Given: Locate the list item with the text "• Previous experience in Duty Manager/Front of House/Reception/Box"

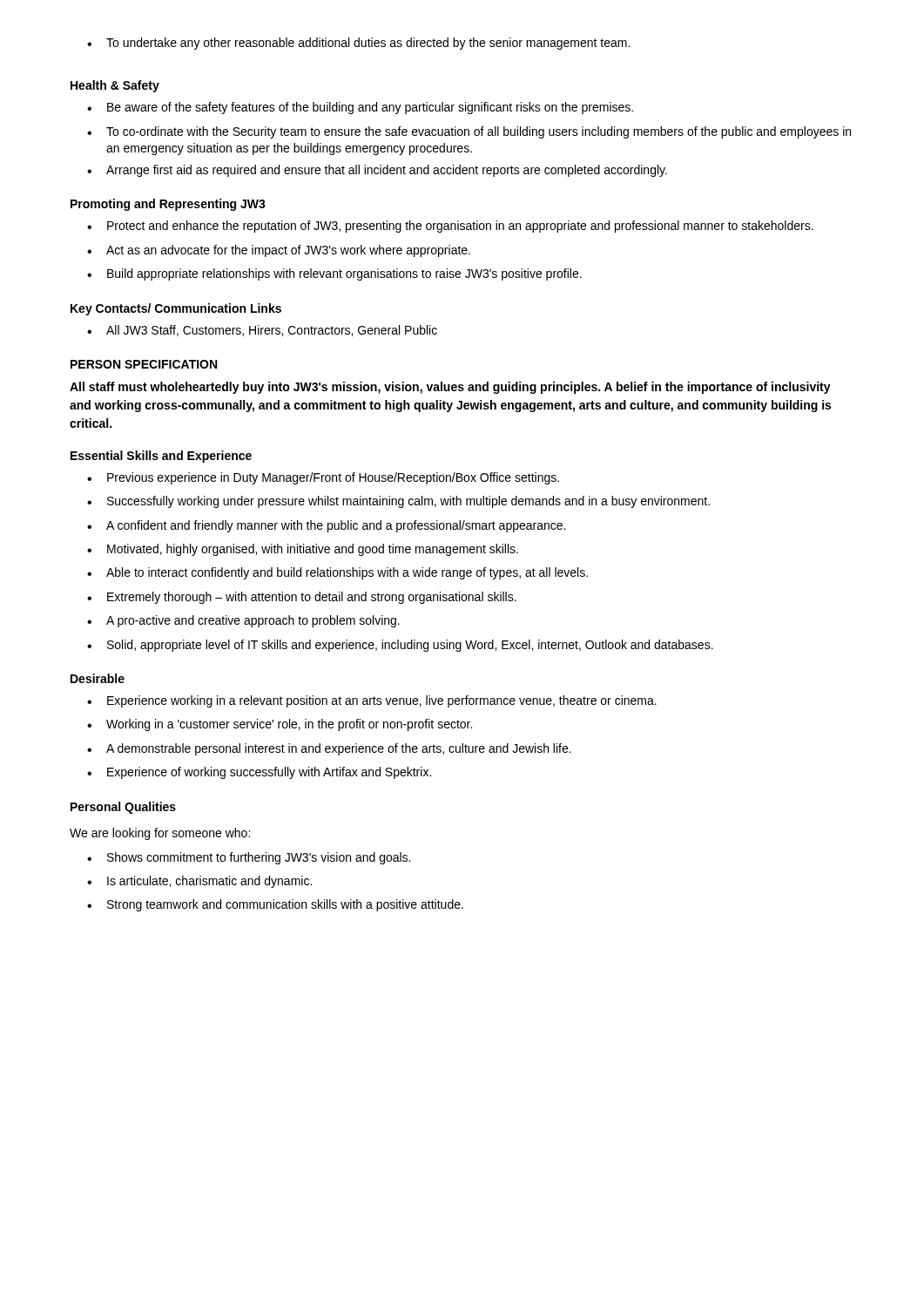Looking at the screenshot, I should [x=471, y=479].
